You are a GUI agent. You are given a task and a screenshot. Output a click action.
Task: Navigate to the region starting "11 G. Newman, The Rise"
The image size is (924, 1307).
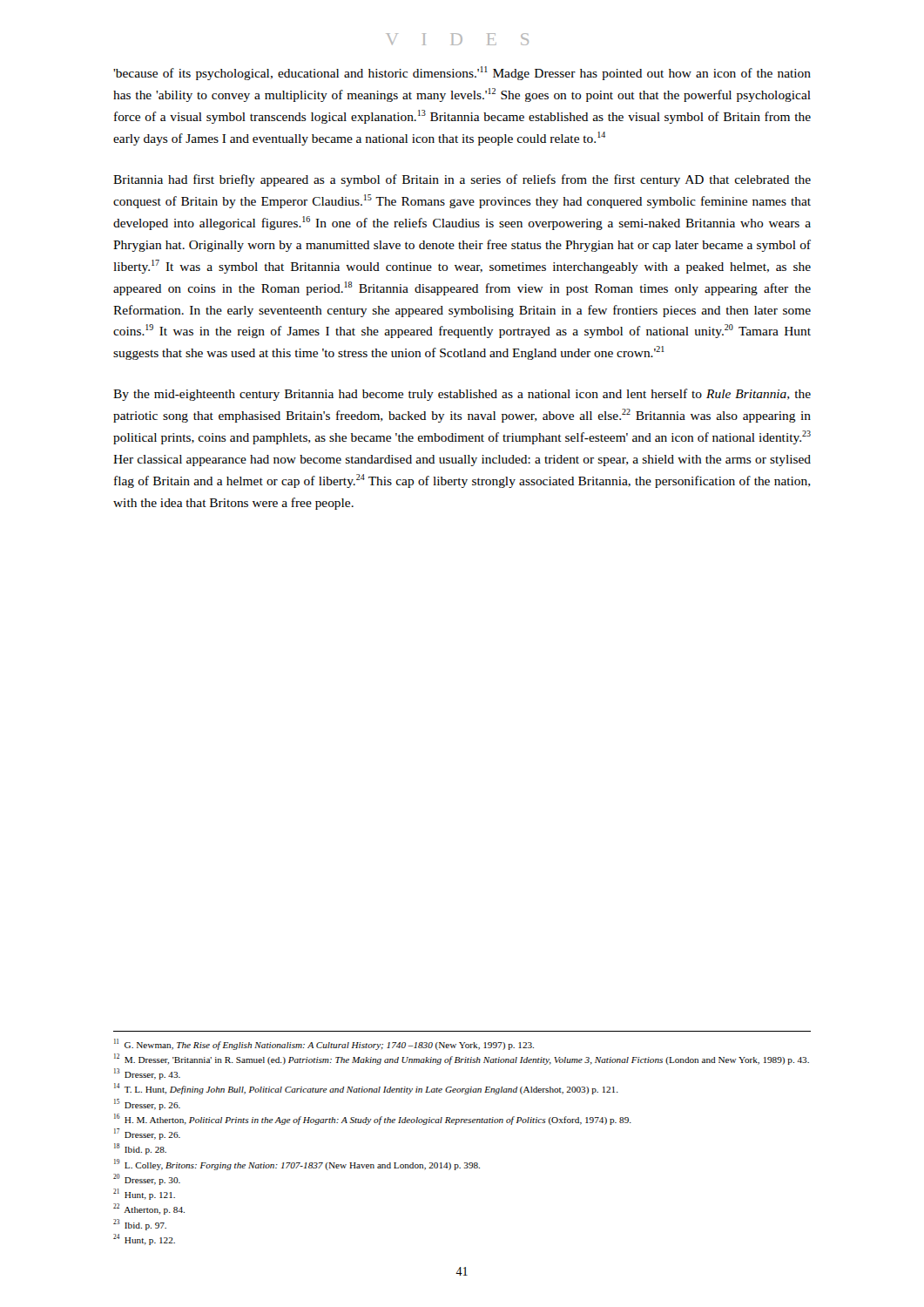click(324, 1044)
